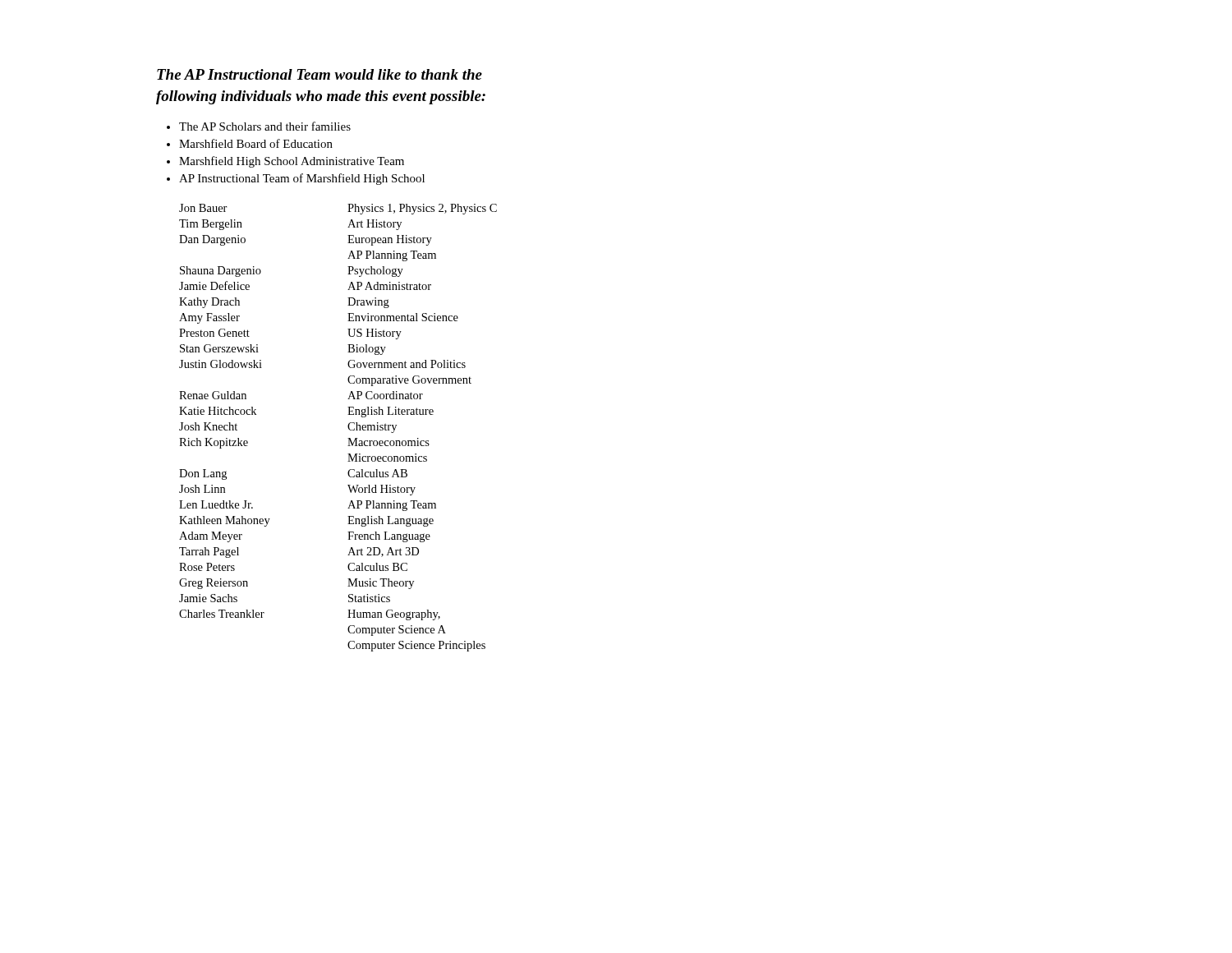
Task: Click on the text starting "The AP Scholars and their families"
Action: (265, 127)
